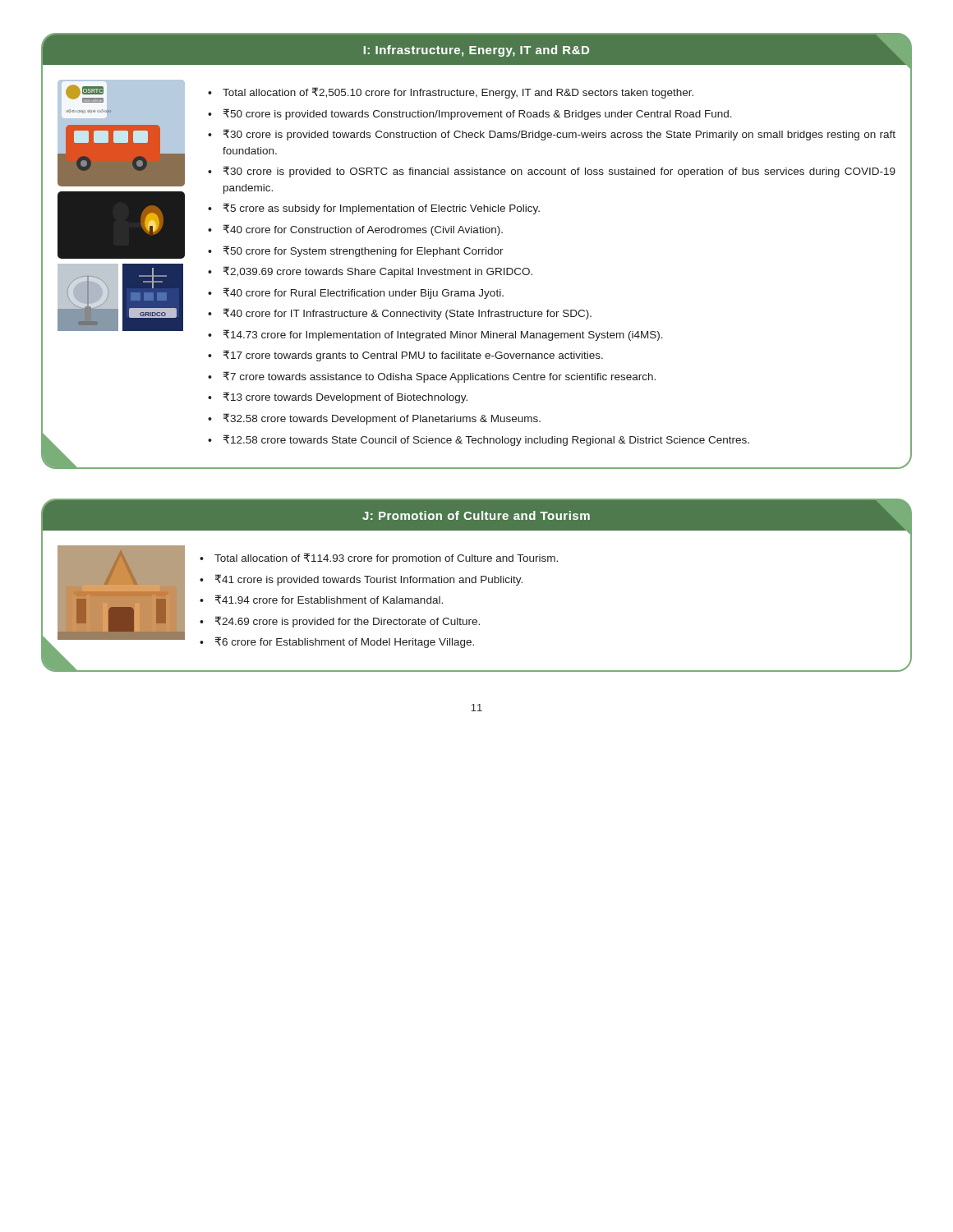Select the list item with the text "₹17 crore towards grants to Central PMU to"
The image size is (953, 1232).
413,355
